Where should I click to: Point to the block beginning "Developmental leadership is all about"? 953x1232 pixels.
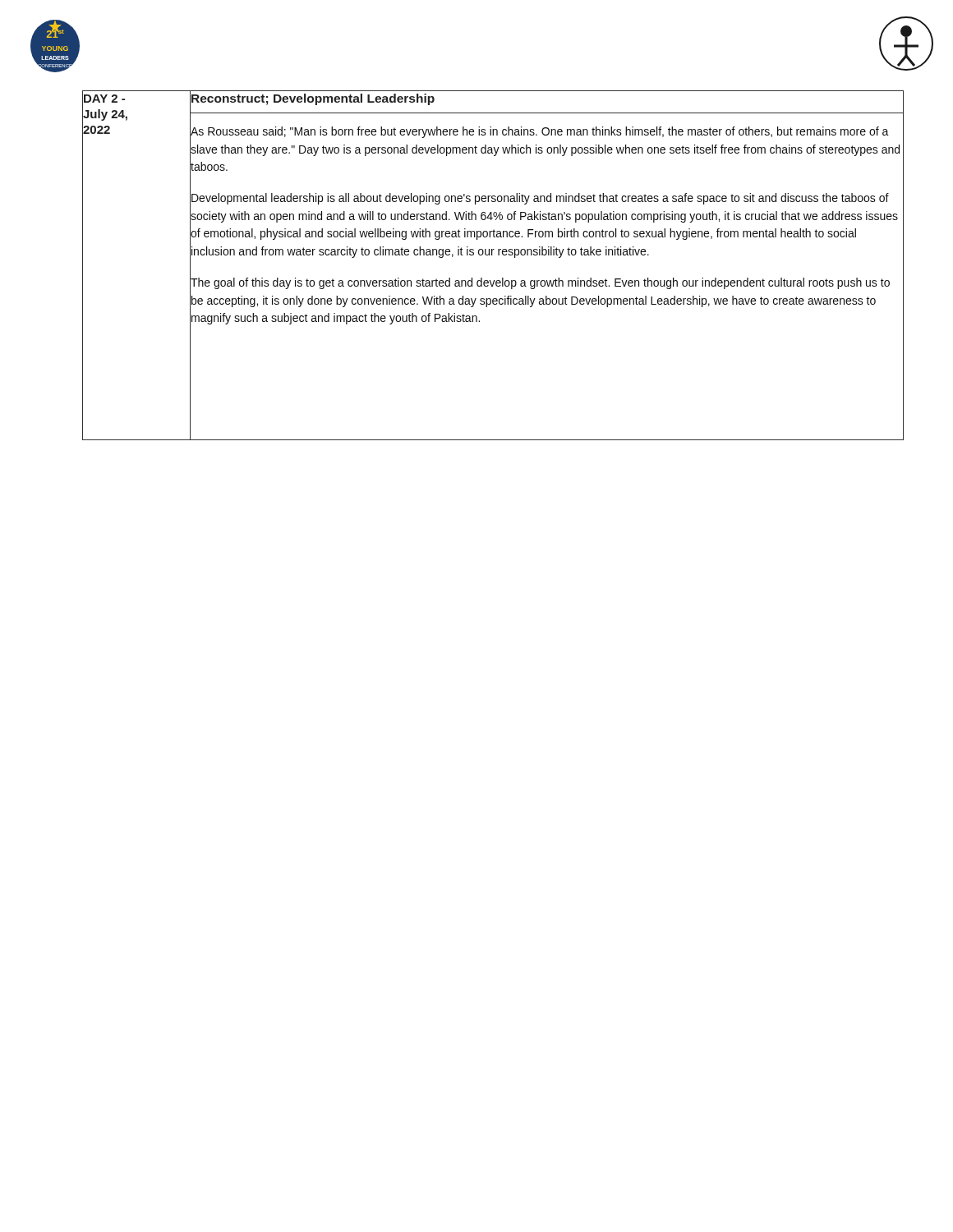click(544, 225)
